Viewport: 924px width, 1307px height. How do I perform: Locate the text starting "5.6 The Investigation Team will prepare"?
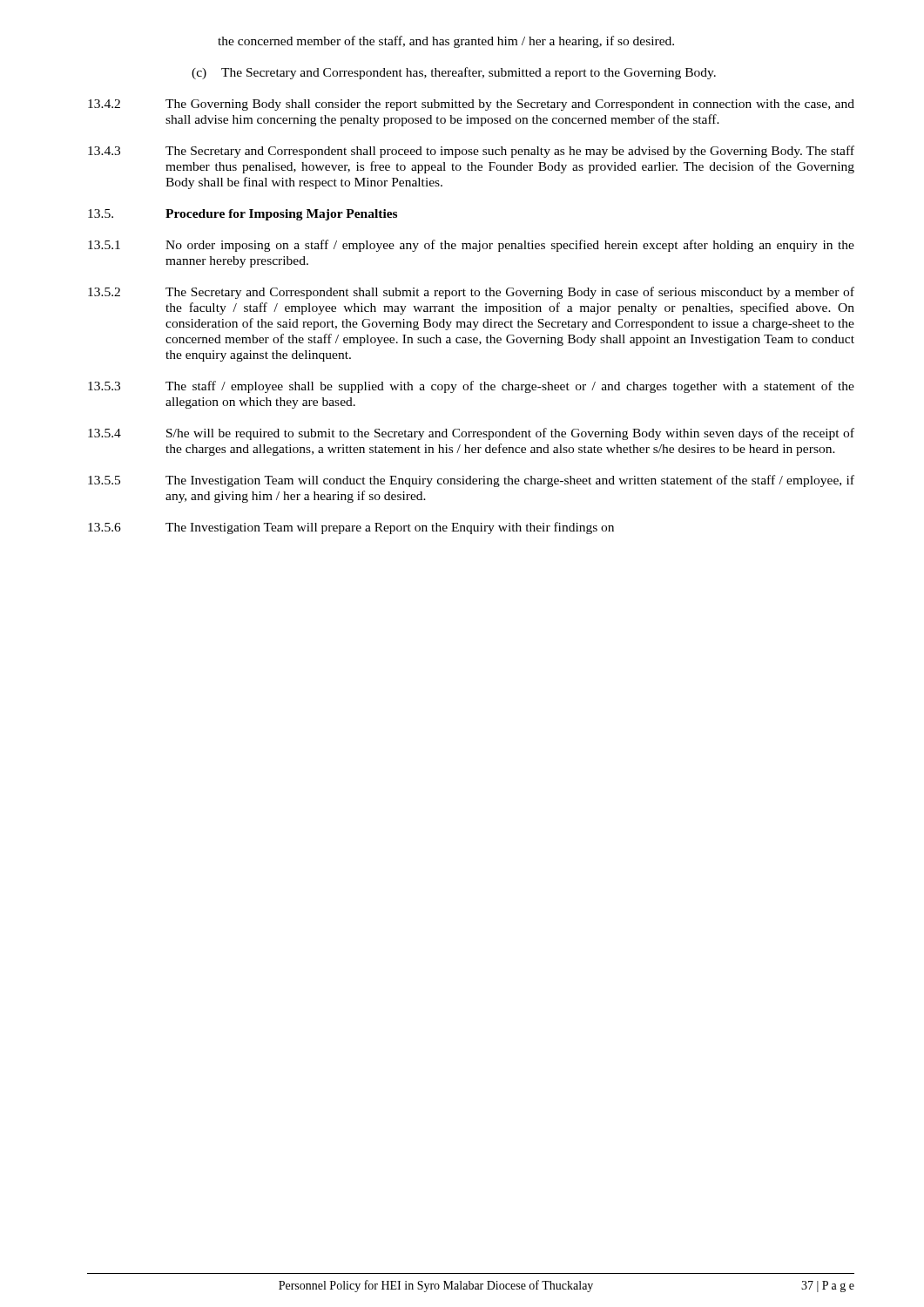pyautogui.click(x=471, y=527)
